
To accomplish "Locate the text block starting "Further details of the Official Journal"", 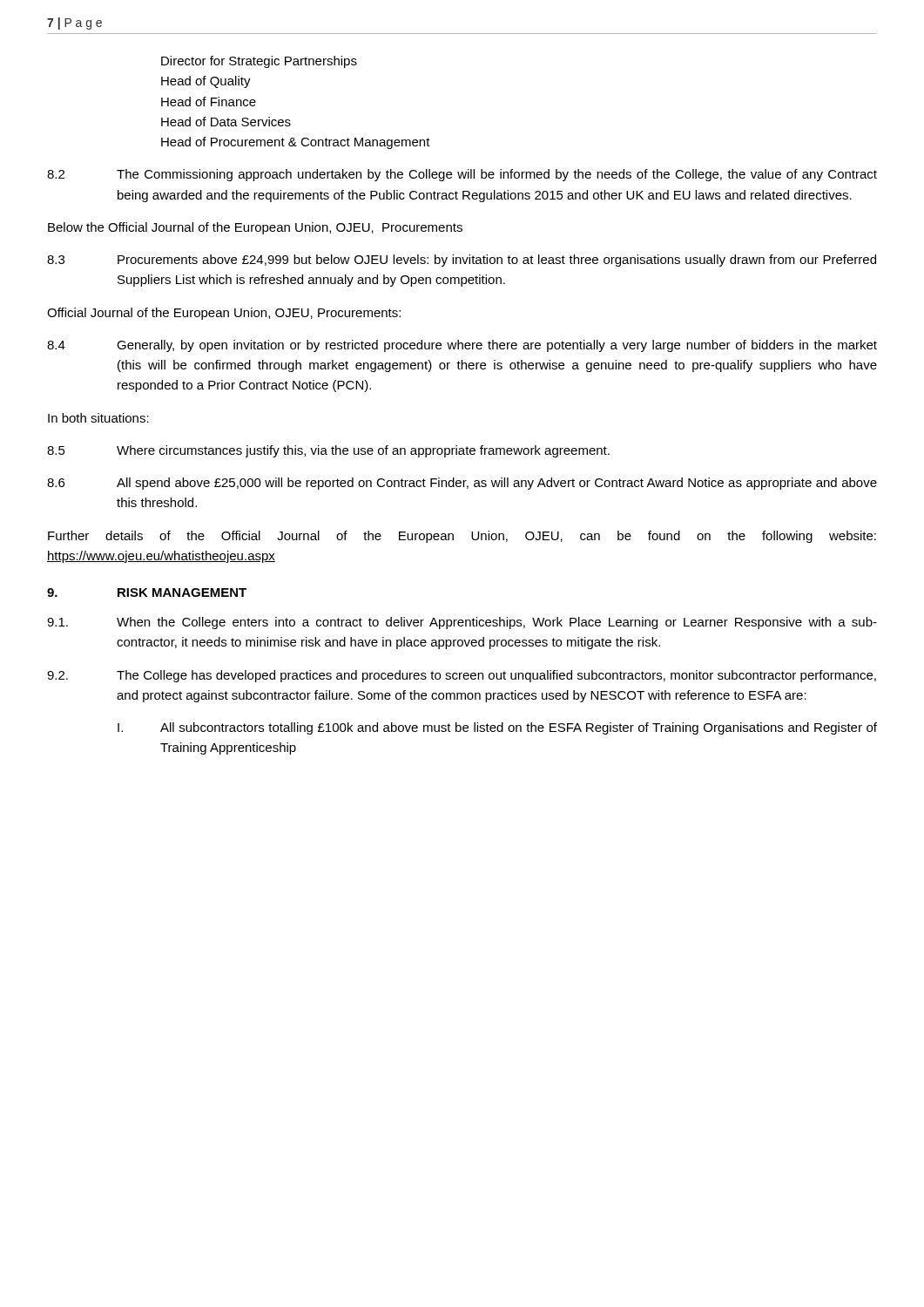I will click(x=462, y=545).
